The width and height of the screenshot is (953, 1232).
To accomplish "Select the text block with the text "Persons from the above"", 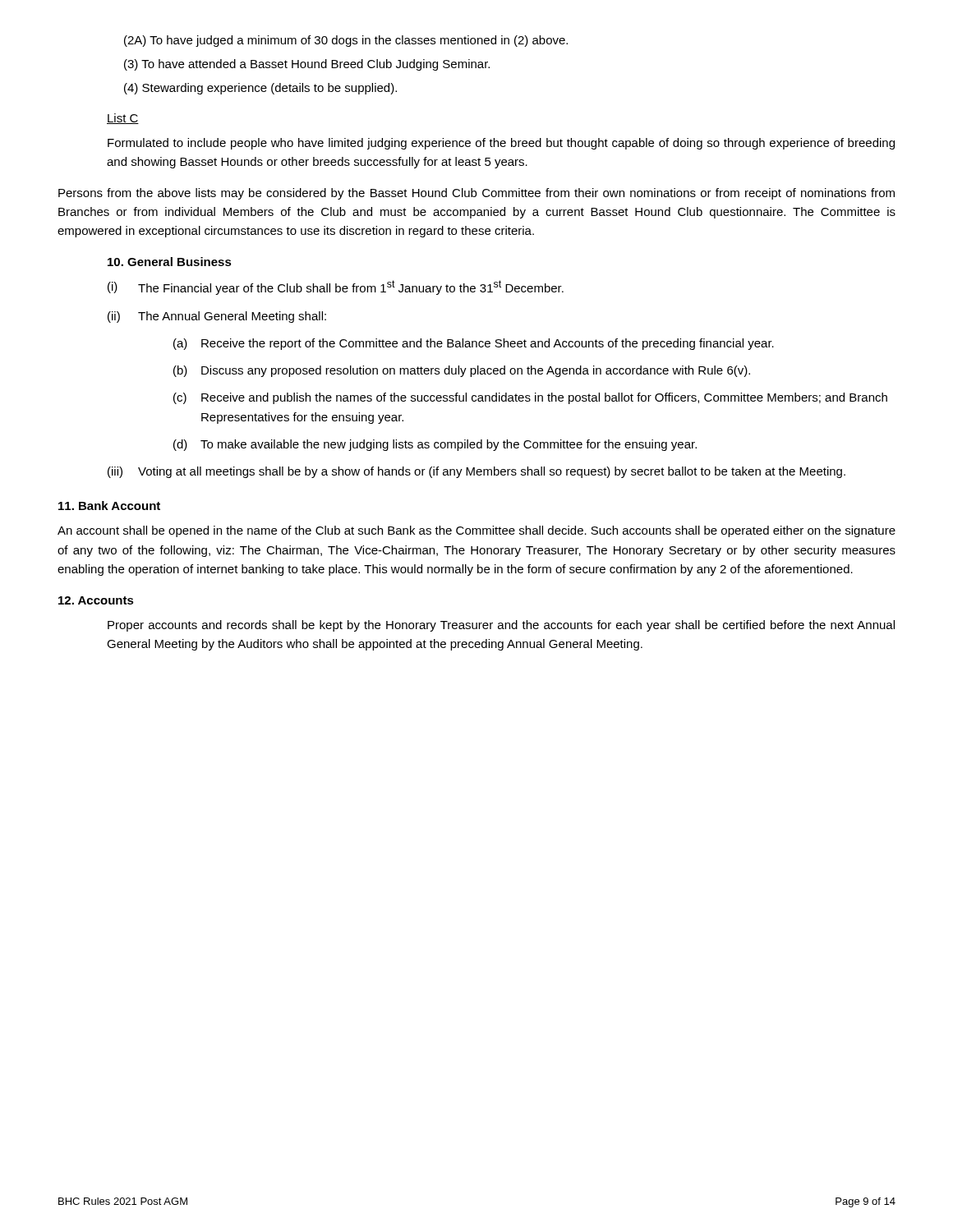I will pyautogui.click(x=476, y=211).
